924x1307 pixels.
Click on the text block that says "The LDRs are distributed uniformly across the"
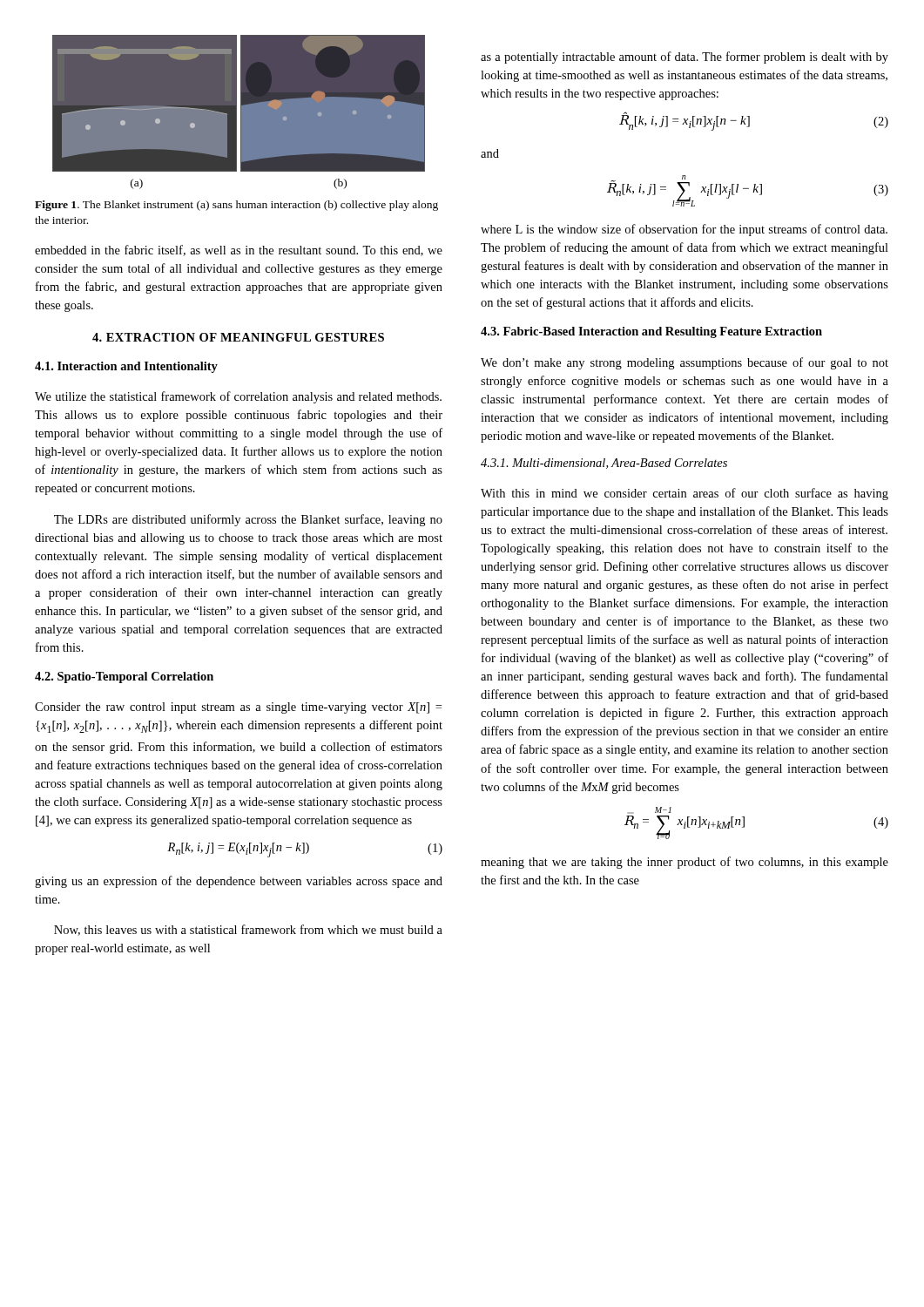coord(239,584)
